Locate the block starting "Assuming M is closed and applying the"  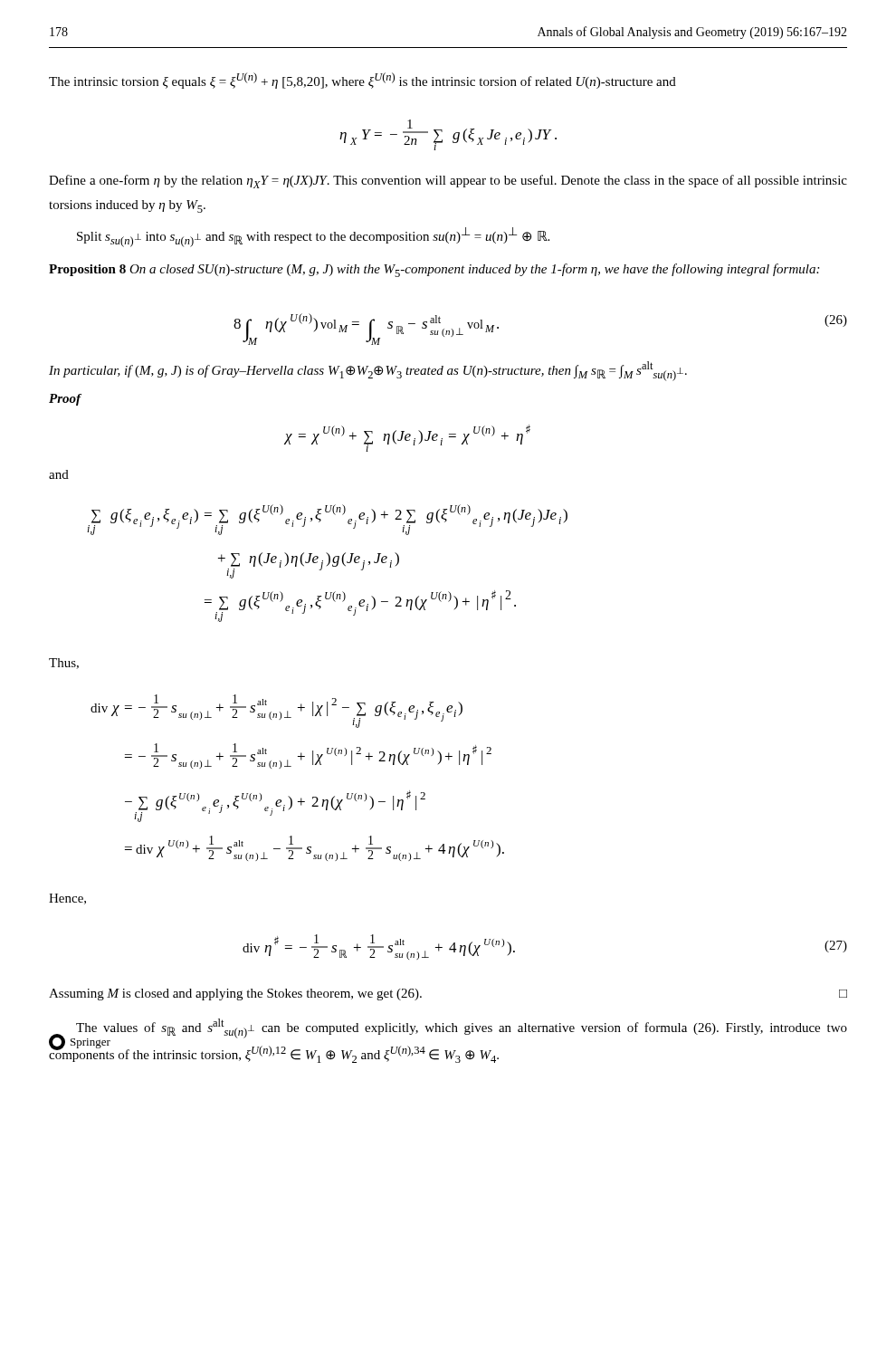point(235,995)
